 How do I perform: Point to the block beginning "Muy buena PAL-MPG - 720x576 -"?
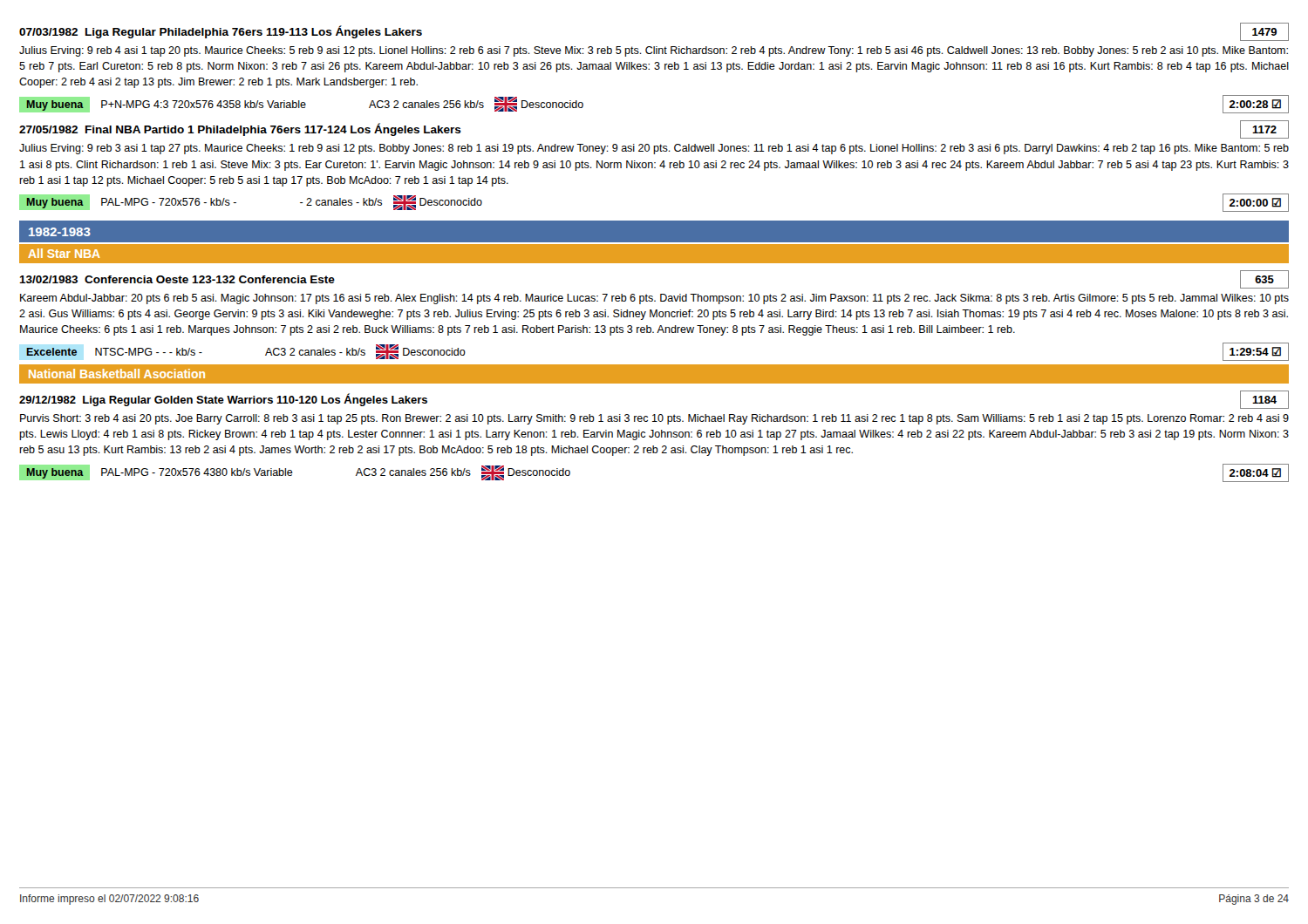tap(128, 203)
